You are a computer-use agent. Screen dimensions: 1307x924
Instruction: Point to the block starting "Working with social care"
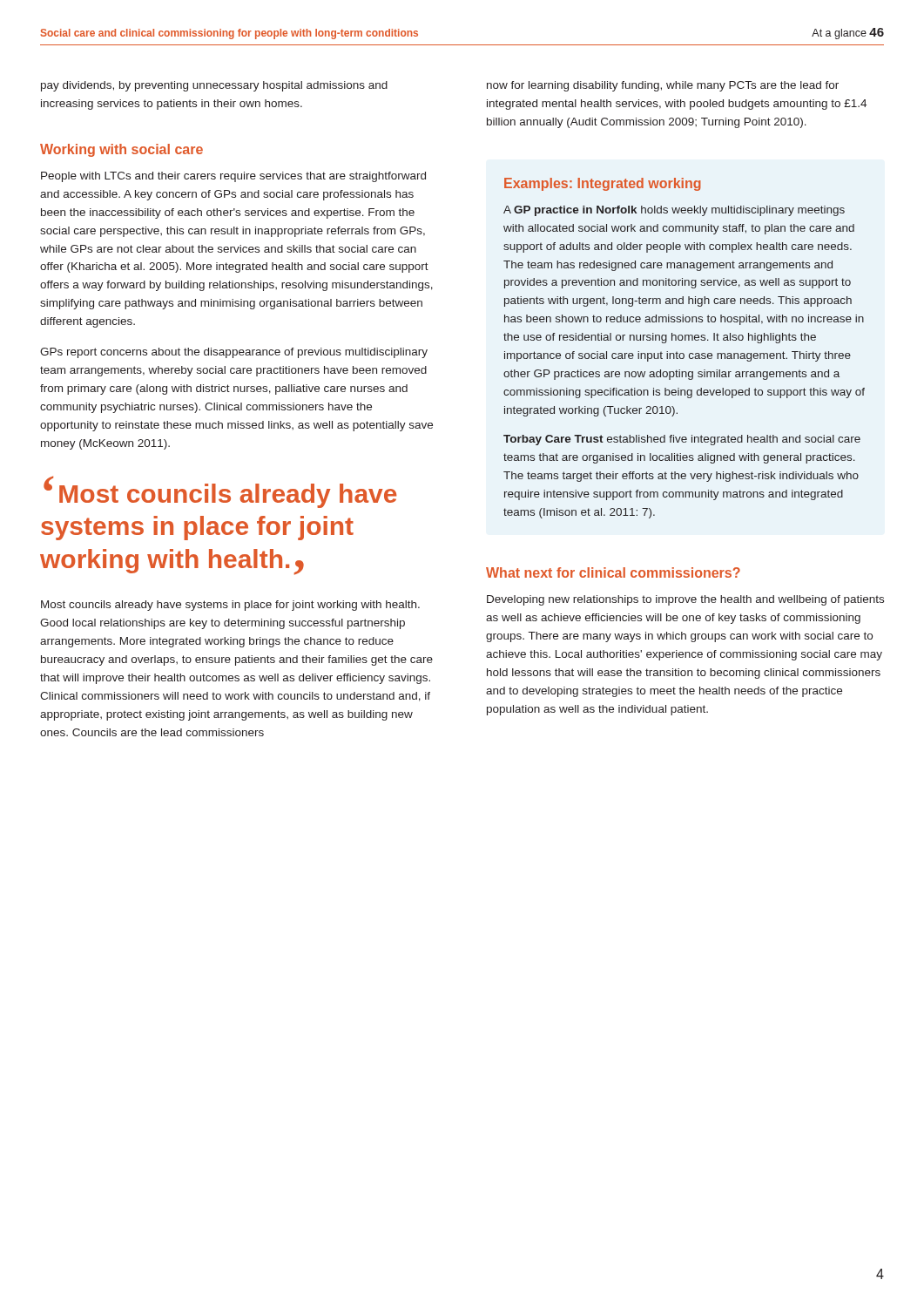122,149
